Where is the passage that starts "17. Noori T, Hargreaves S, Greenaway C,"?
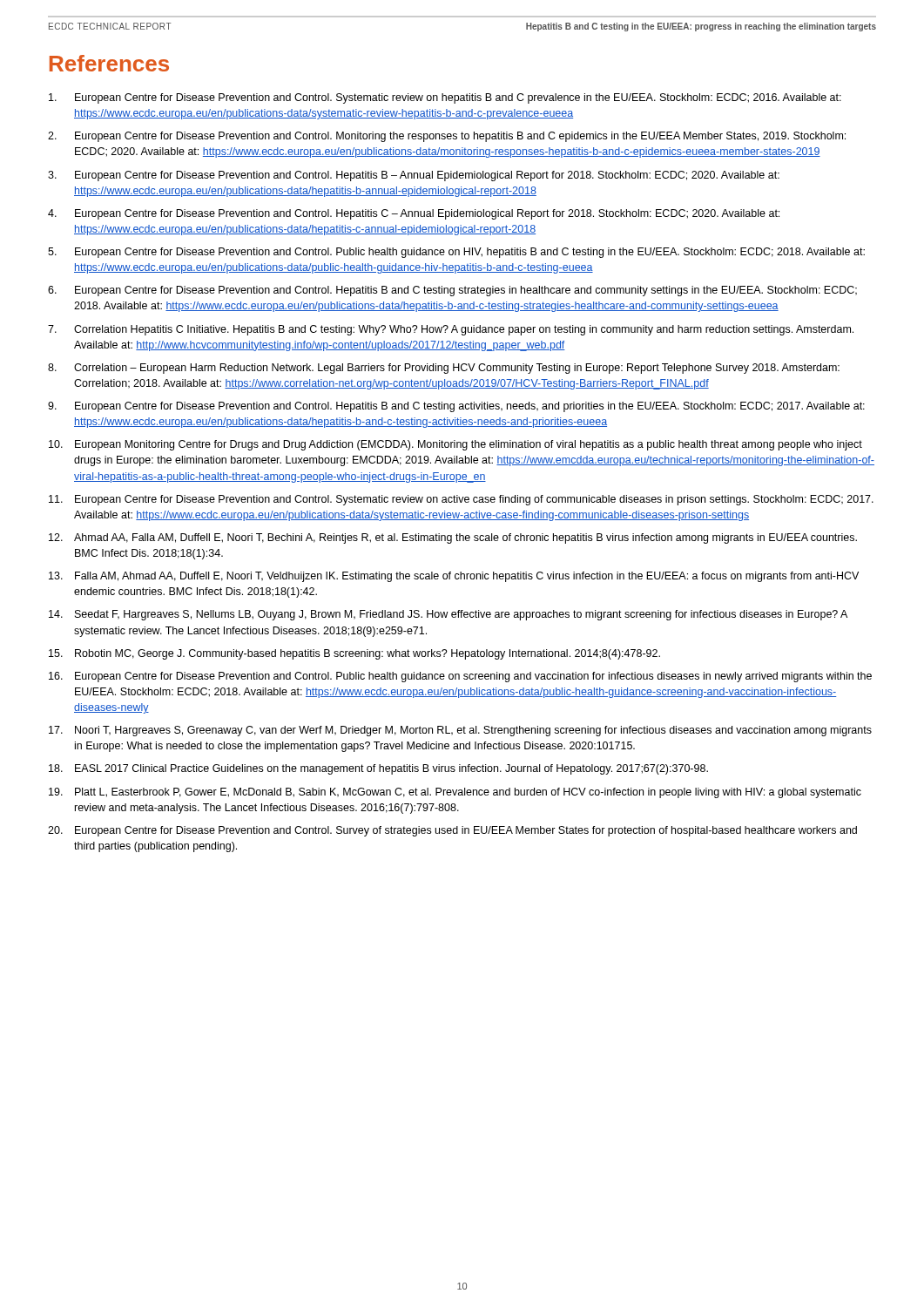The height and width of the screenshot is (1307, 924). click(x=462, y=738)
